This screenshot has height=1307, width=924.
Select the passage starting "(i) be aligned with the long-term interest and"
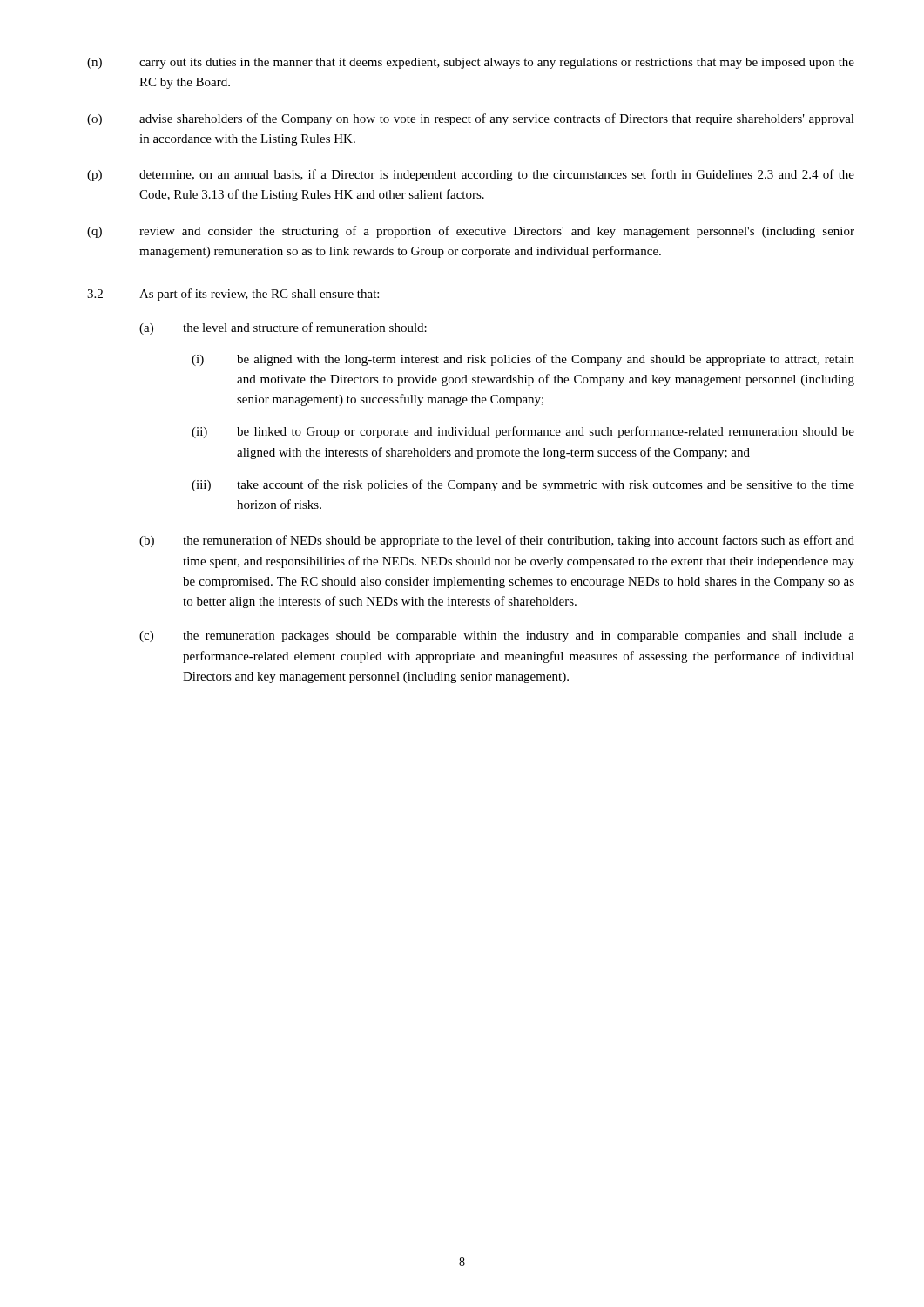click(523, 379)
